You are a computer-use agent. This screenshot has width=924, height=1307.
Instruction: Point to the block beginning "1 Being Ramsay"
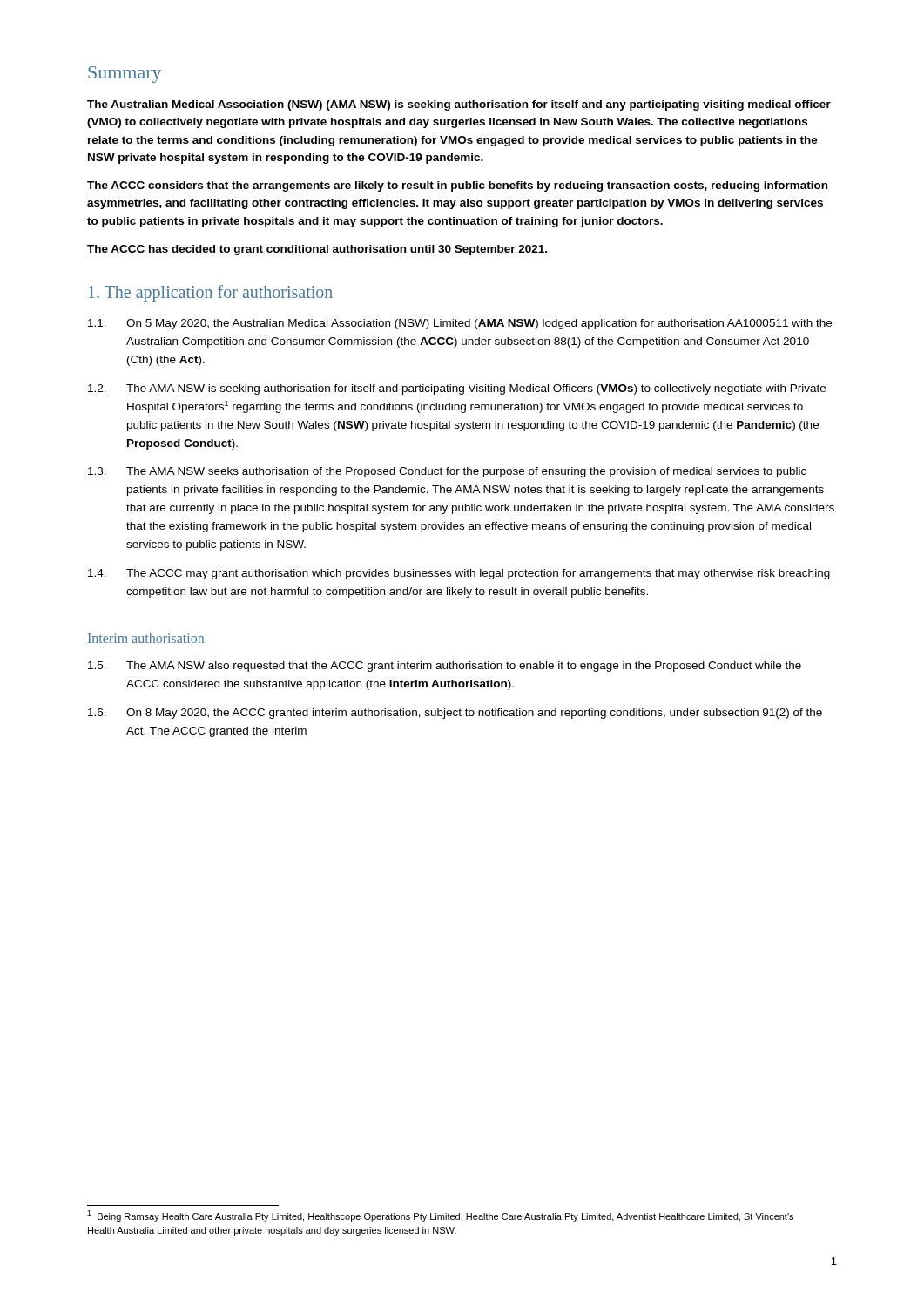coord(440,1223)
